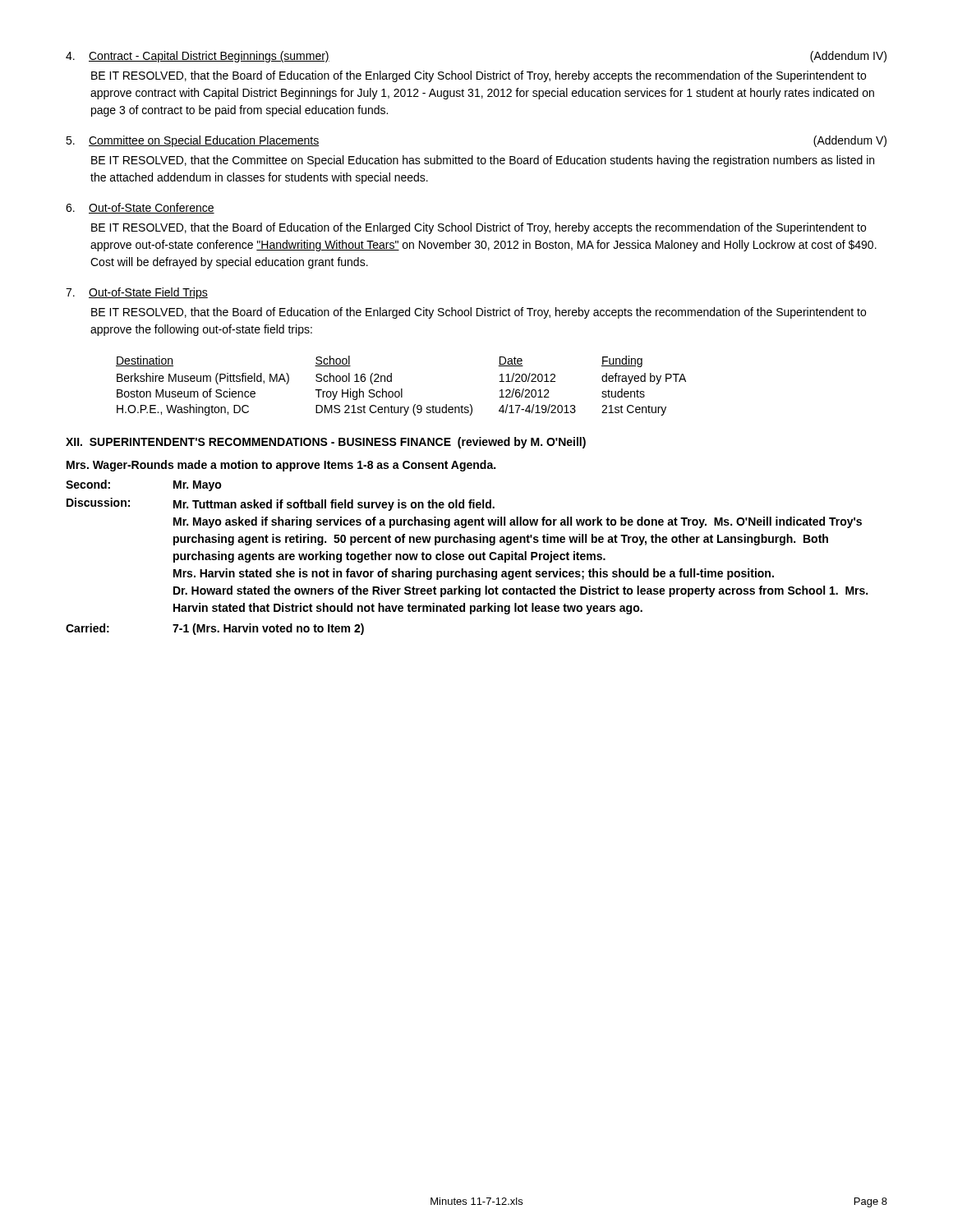Point to the text starting "Discussion: Mr. Tuttman asked if softball field survey"

(476, 556)
